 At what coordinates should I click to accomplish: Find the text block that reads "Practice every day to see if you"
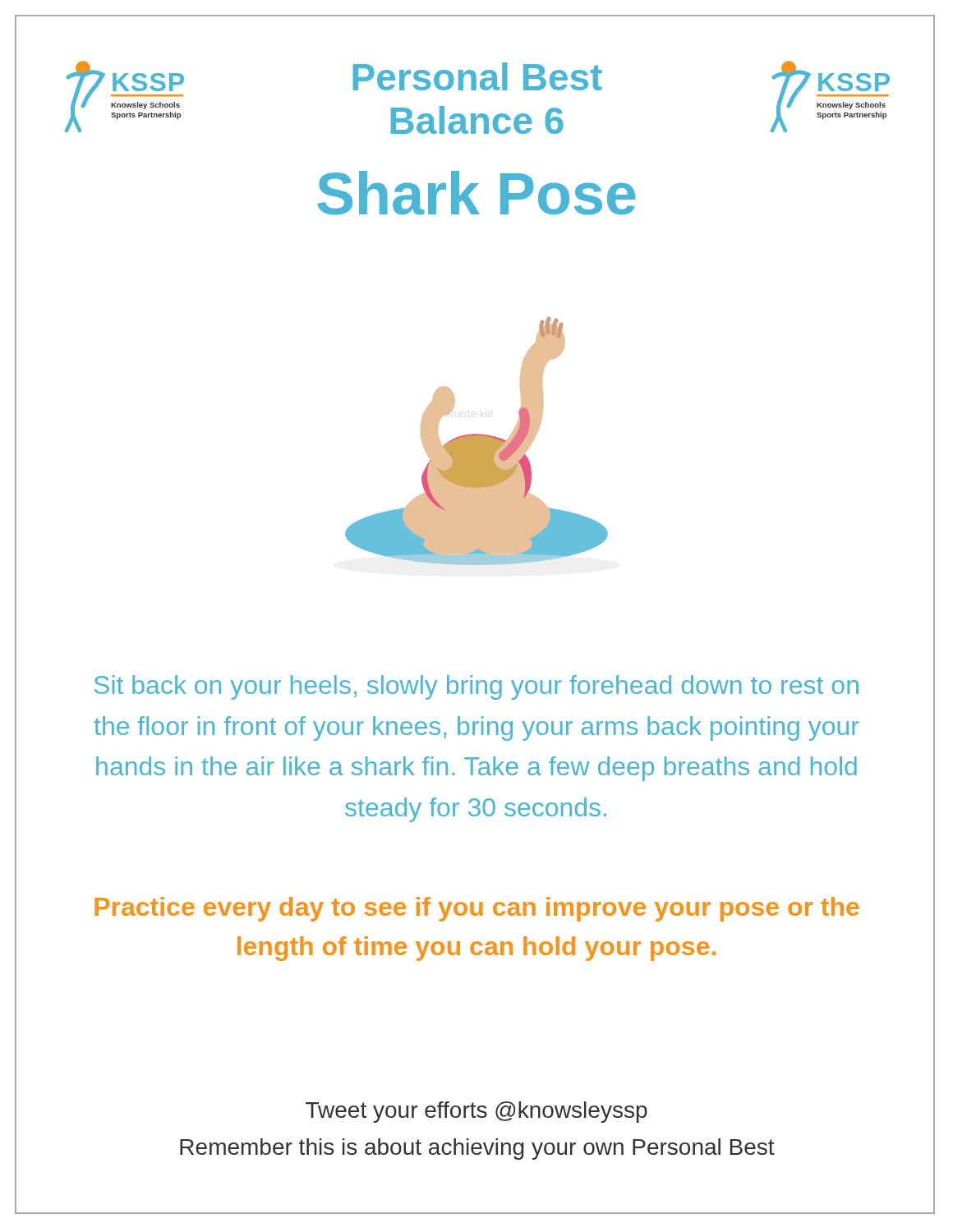tap(476, 926)
